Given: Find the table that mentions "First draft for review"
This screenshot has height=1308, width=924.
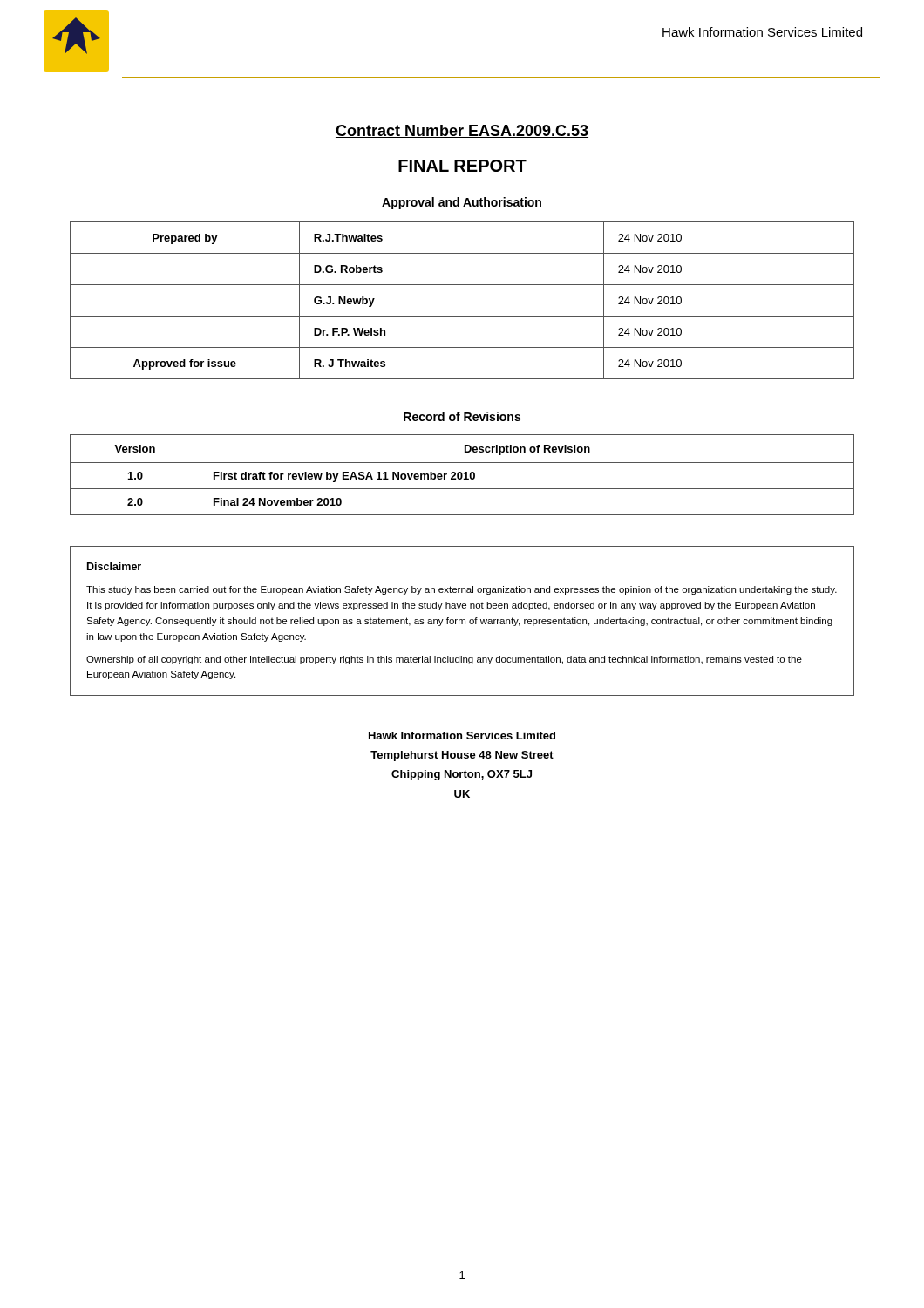Looking at the screenshot, I should point(462,475).
